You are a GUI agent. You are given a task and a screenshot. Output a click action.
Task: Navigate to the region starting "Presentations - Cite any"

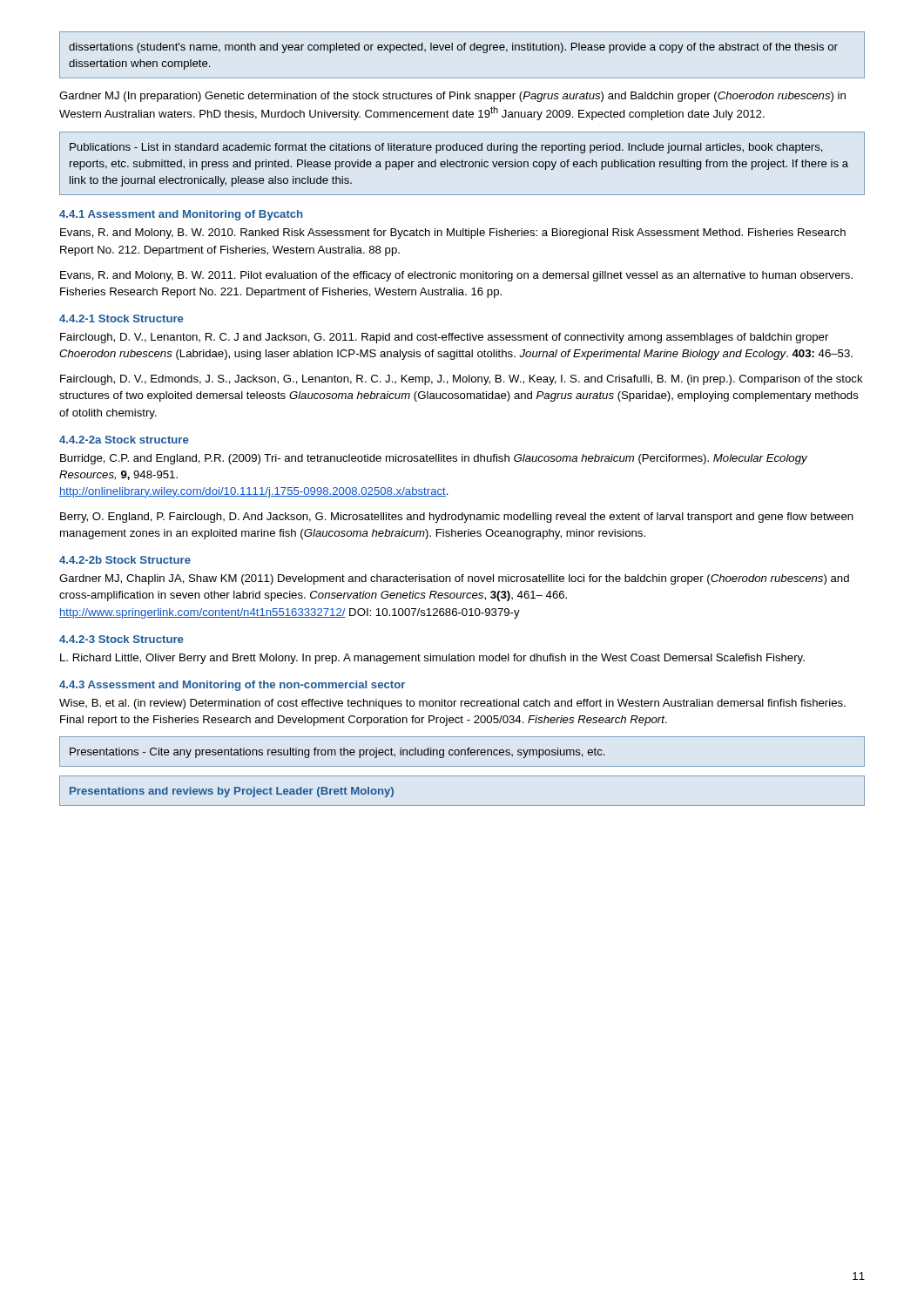(x=337, y=752)
